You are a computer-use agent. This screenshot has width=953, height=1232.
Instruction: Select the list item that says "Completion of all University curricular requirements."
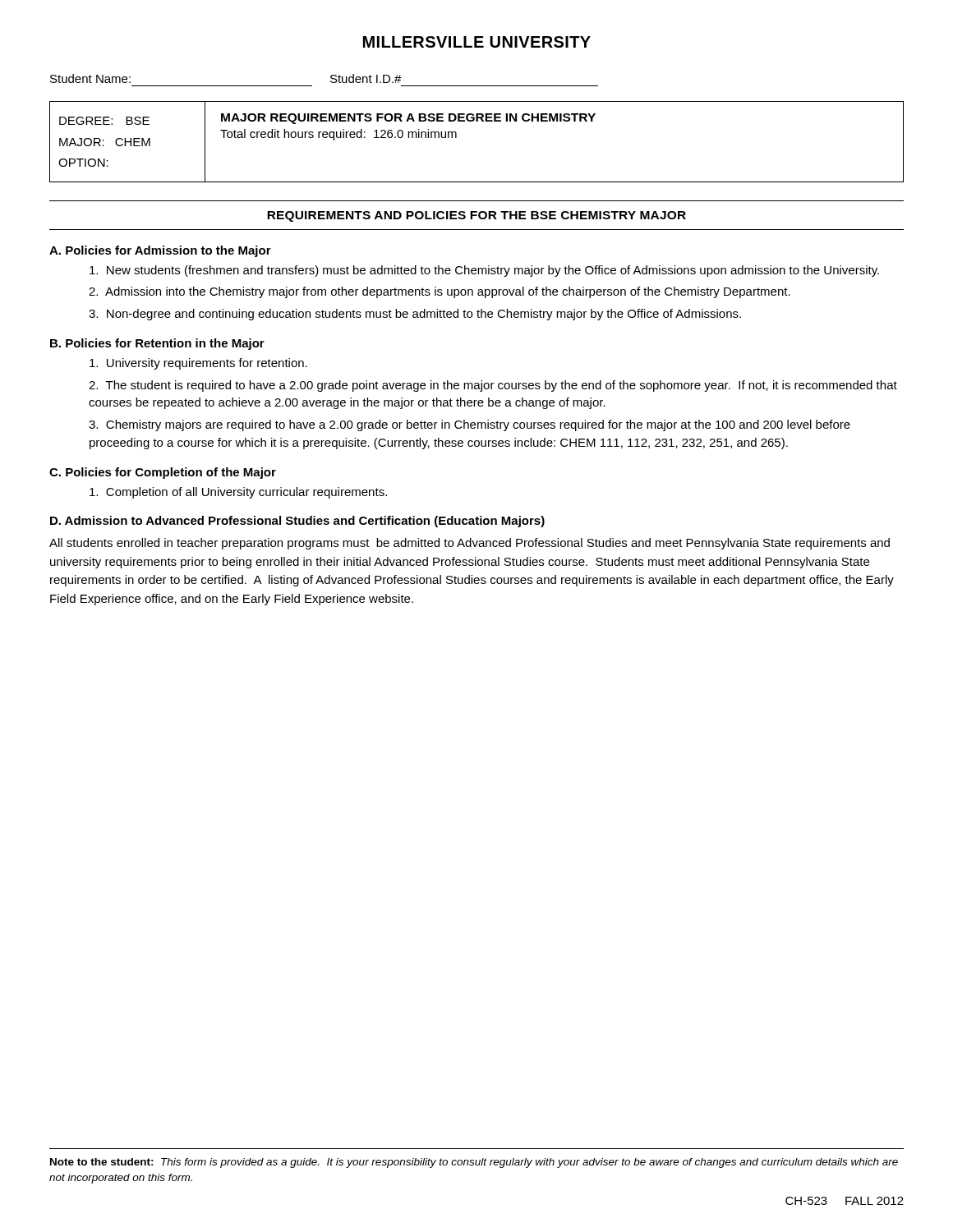(238, 491)
